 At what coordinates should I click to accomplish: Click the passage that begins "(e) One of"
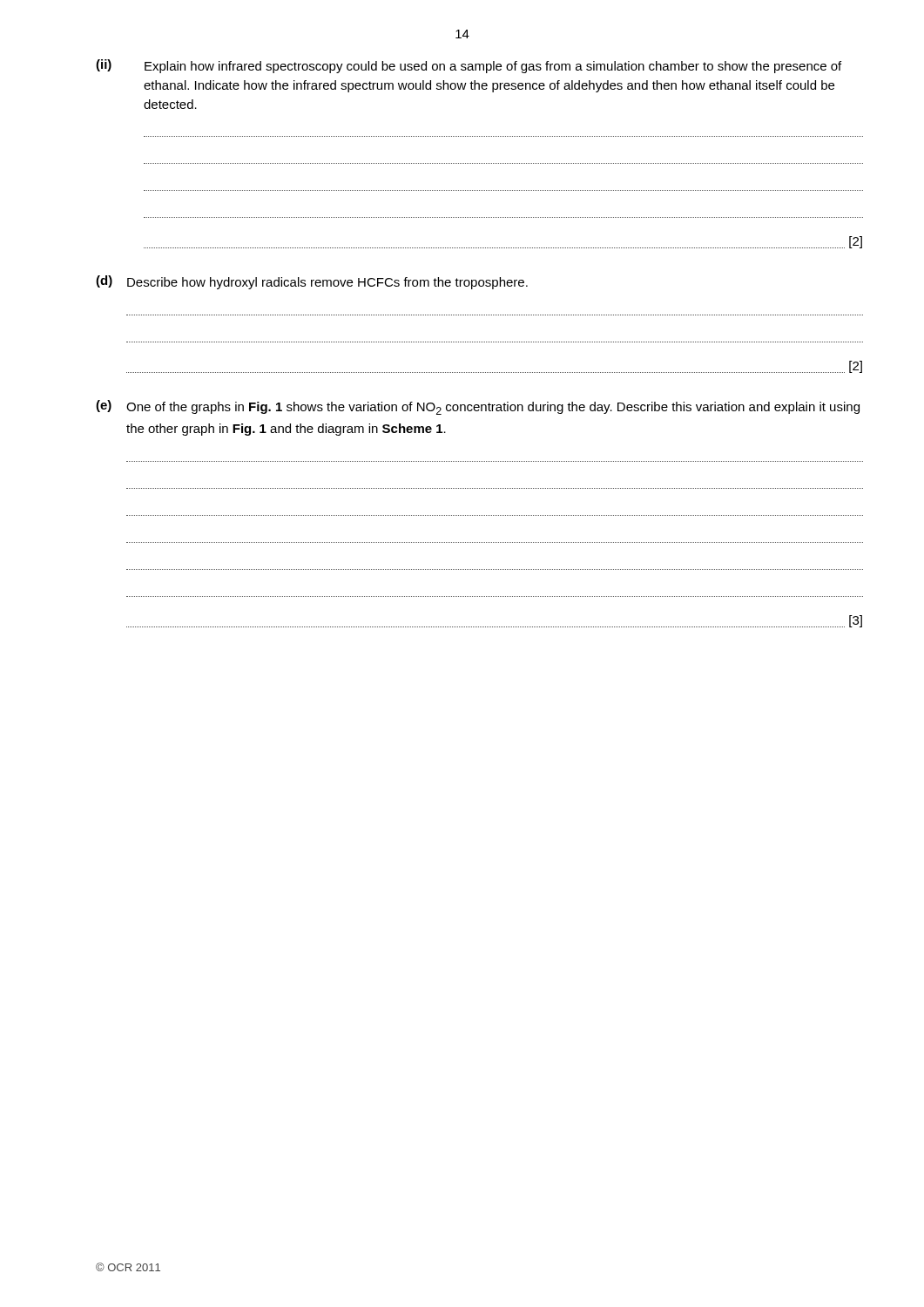[479, 512]
